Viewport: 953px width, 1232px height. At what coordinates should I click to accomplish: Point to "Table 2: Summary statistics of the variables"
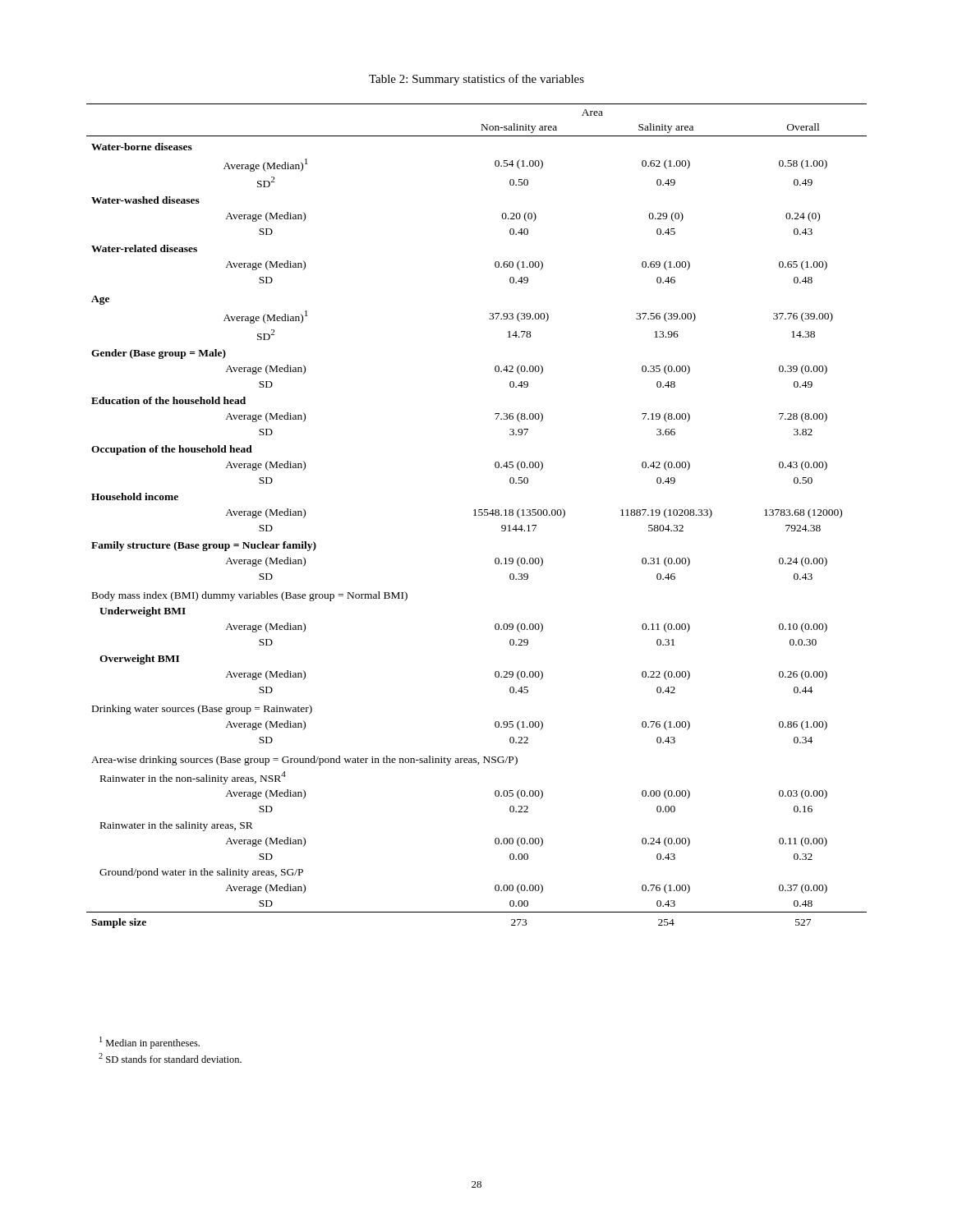tap(476, 79)
